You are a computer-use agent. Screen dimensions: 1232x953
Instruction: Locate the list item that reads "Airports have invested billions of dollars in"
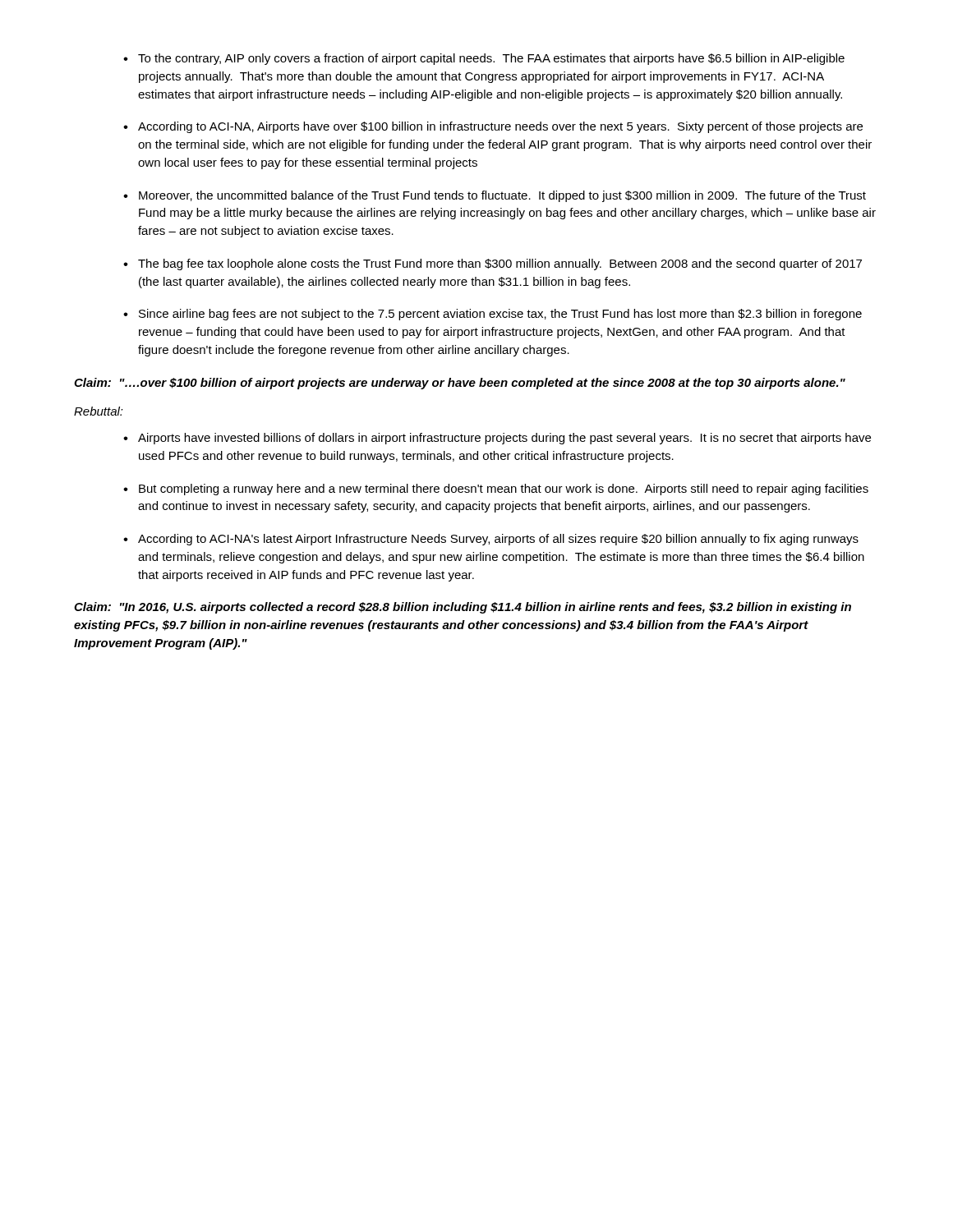pyautogui.click(x=509, y=447)
